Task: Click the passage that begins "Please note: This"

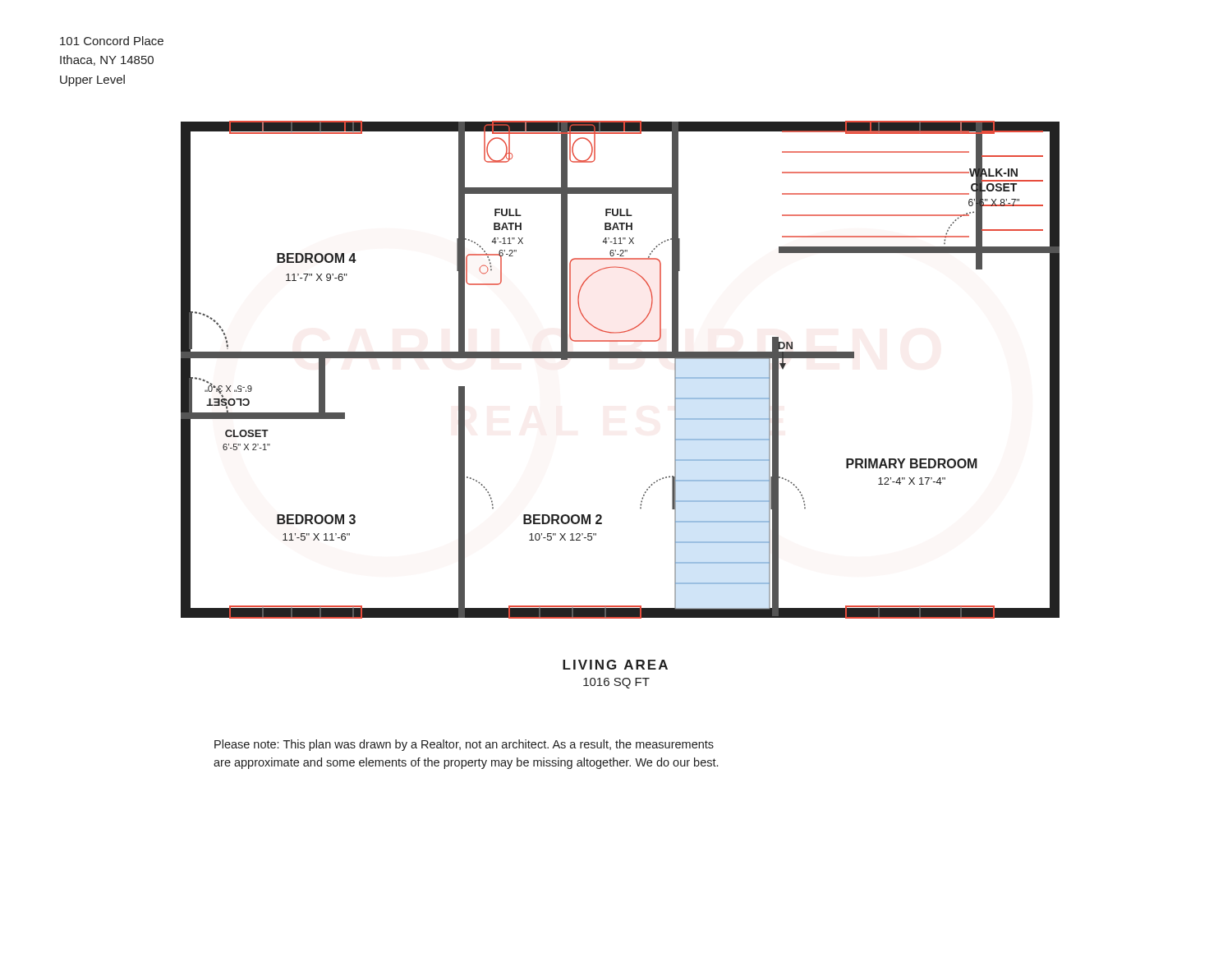Action: 466,754
